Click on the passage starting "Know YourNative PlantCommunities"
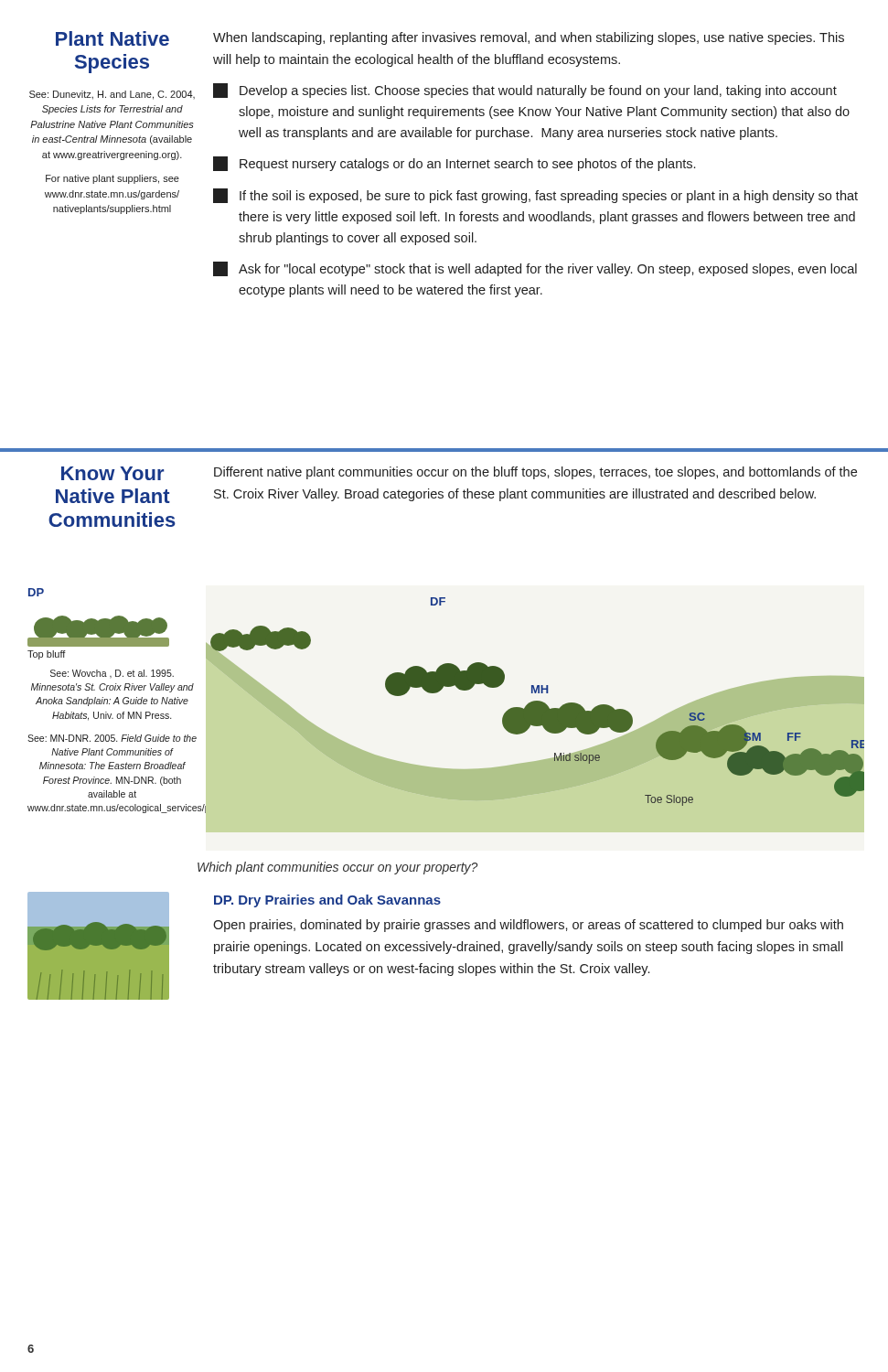Image resolution: width=888 pixels, height=1372 pixels. click(x=112, y=497)
